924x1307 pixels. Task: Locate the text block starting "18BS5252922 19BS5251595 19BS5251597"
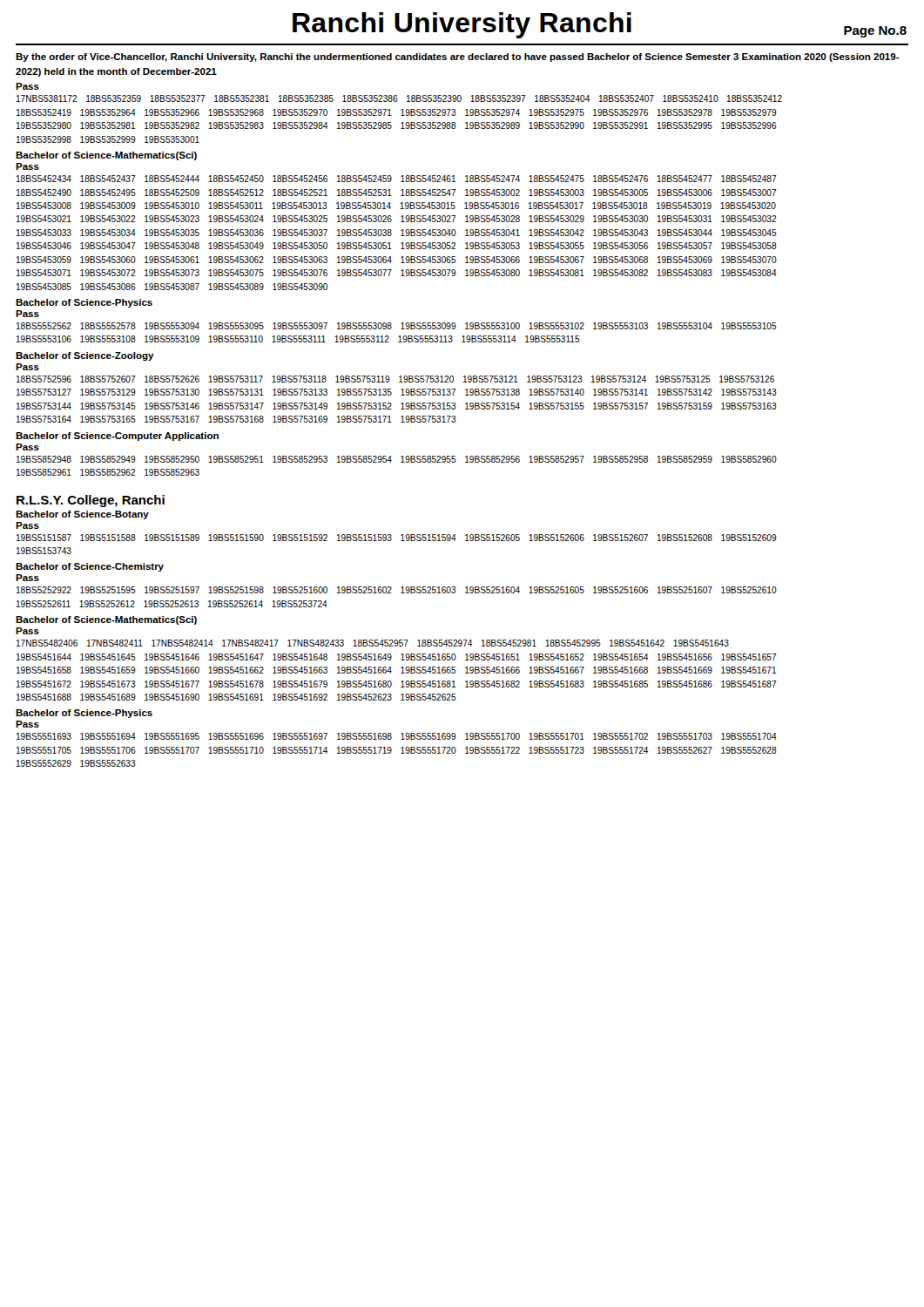tap(462, 598)
